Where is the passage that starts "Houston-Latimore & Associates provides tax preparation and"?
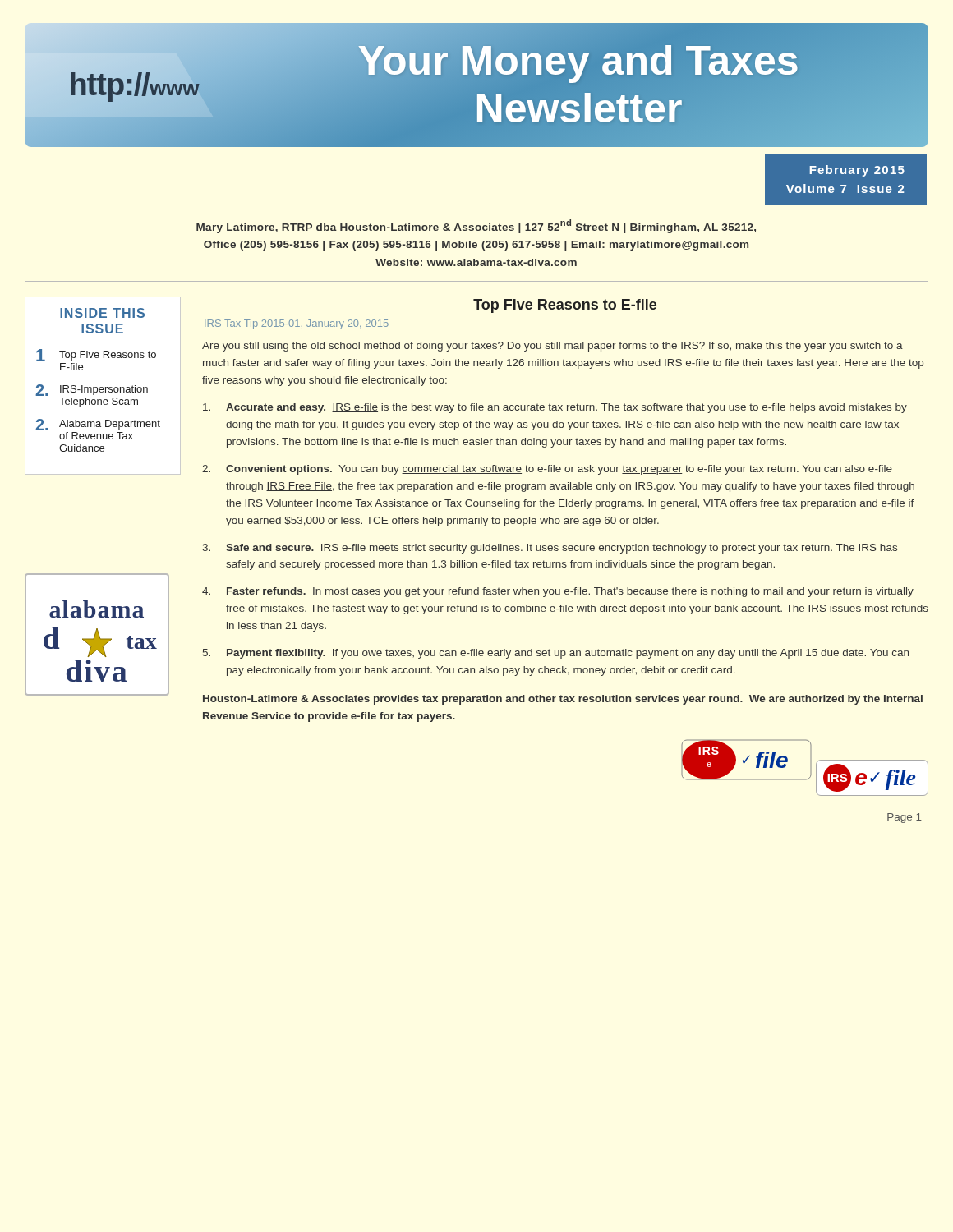 click(x=563, y=707)
